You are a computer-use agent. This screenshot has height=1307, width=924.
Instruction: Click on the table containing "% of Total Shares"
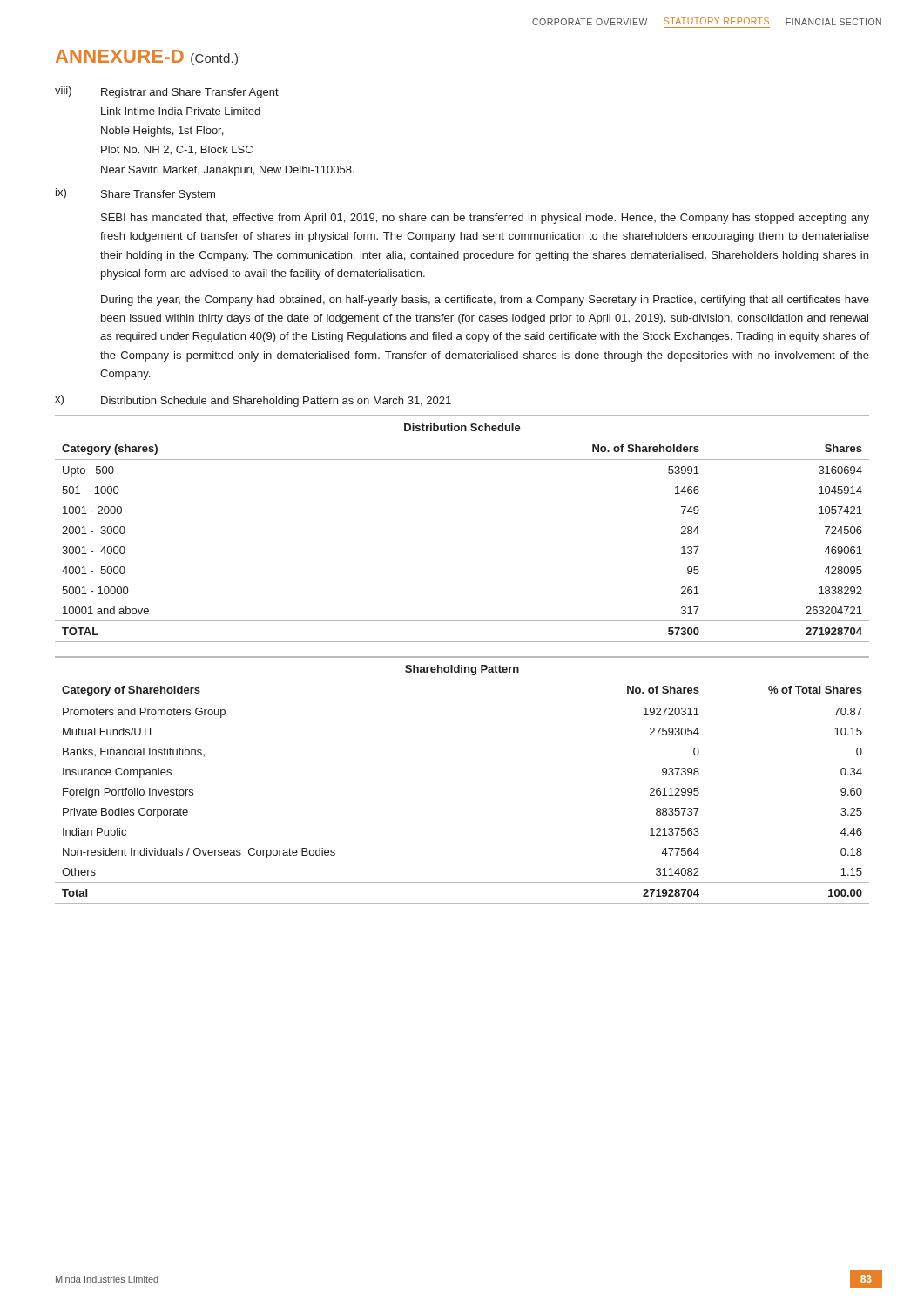[x=462, y=780]
